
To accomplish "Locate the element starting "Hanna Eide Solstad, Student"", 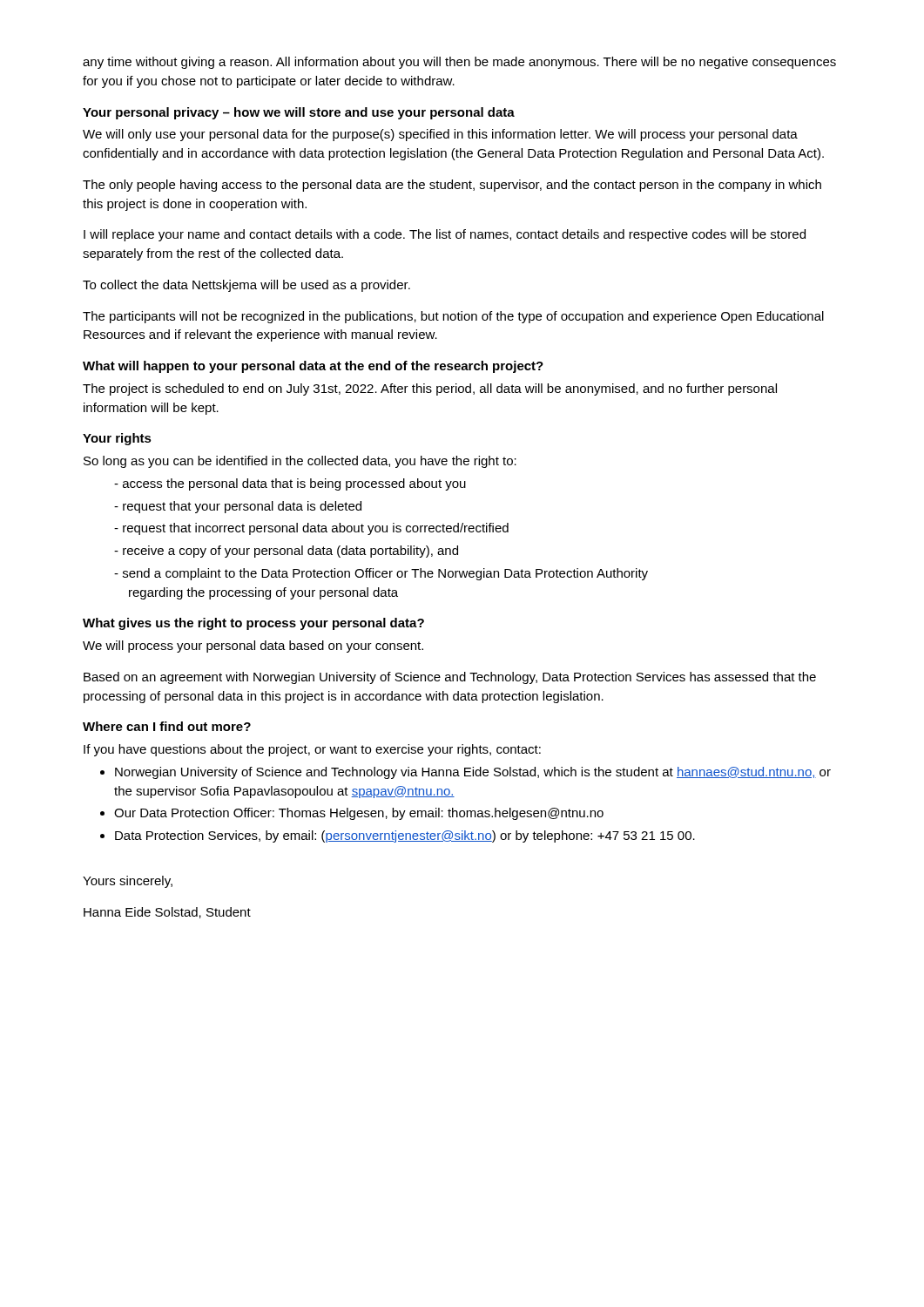I will point(167,913).
